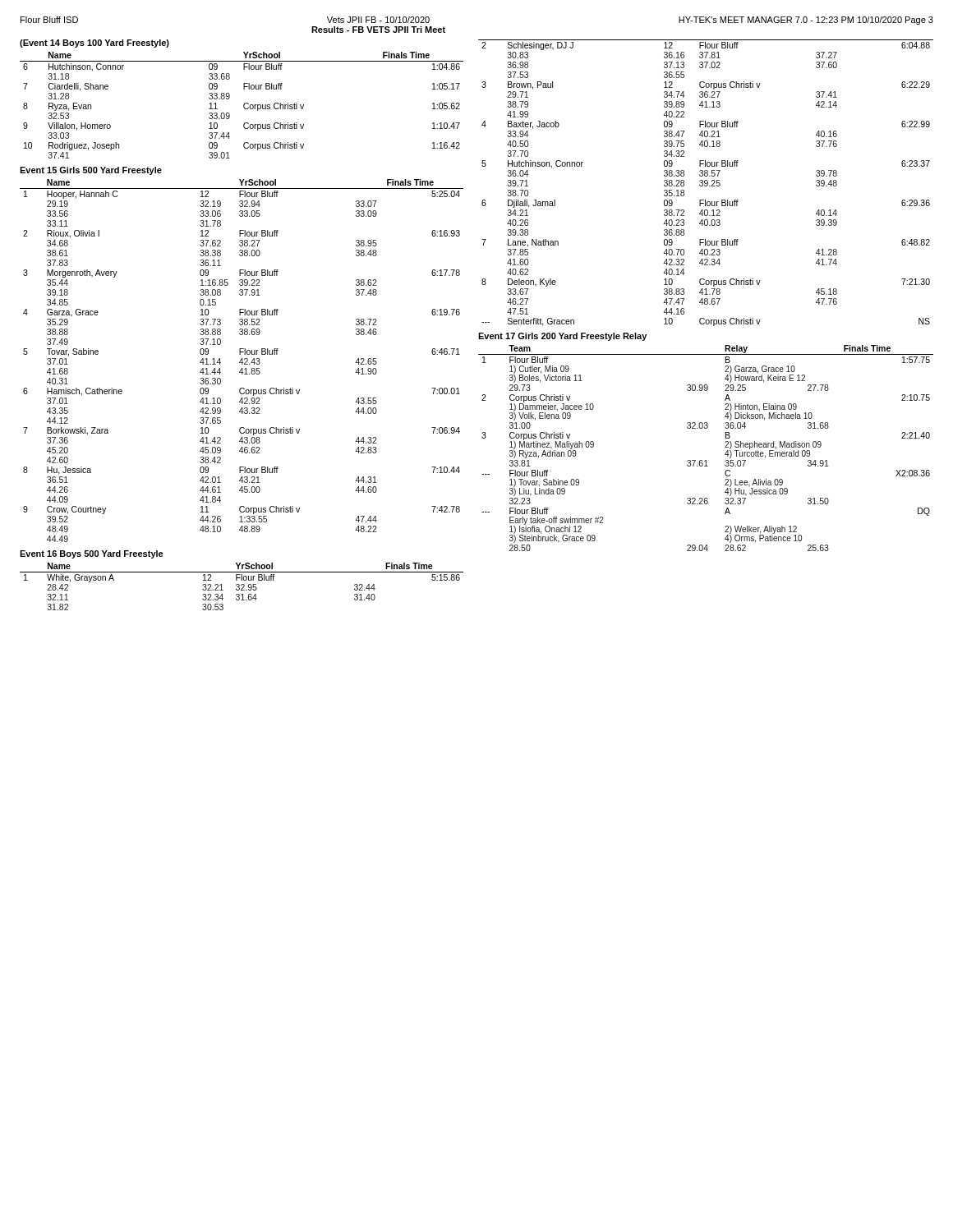Viewport: 953px width, 1232px height.
Task: Locate the table with the text "2) Hinton, Elaina 09"
Action: (x=706, y=448)
